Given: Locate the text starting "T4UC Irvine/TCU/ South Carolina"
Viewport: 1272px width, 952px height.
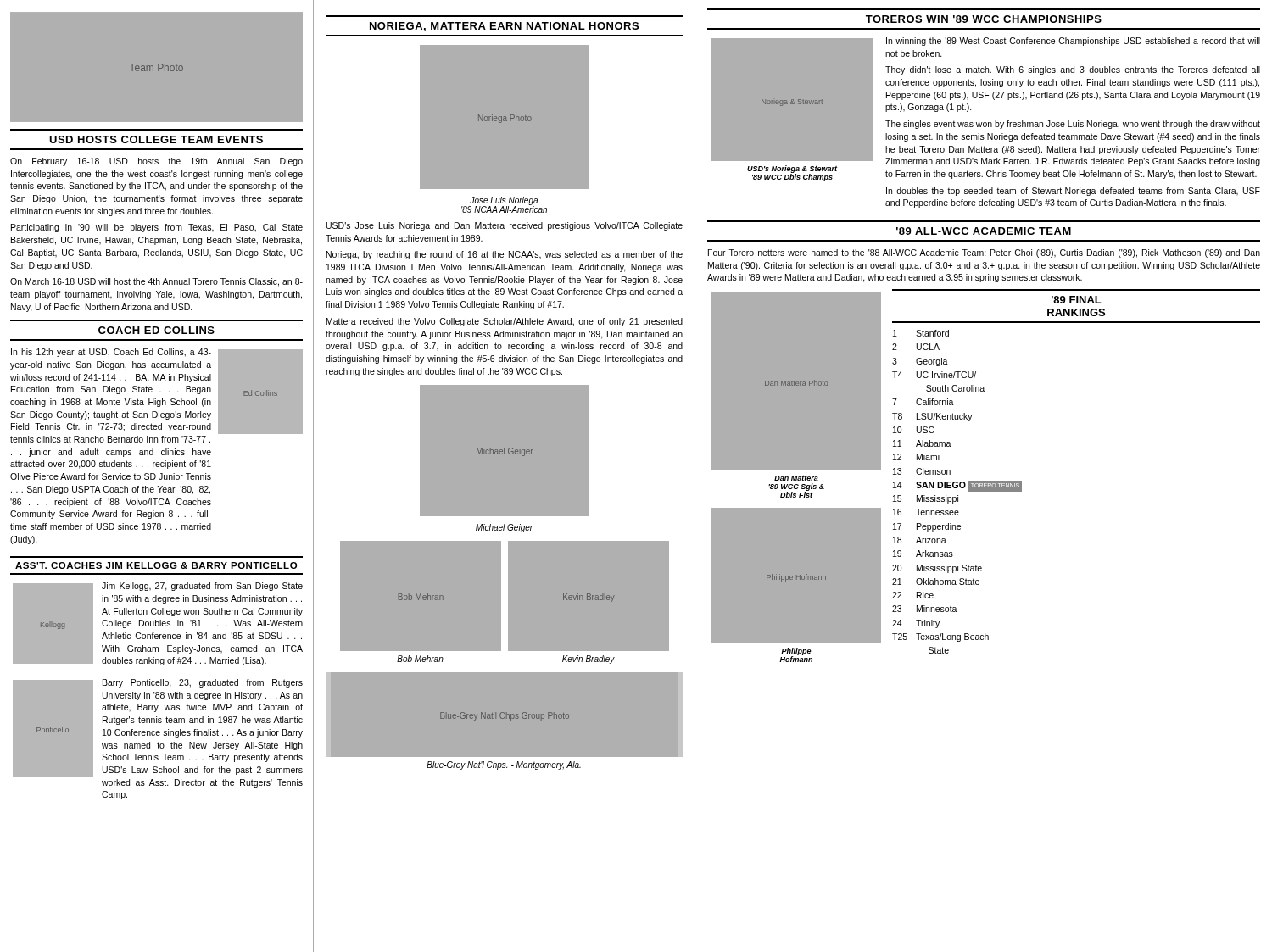Looking at the screenshot, I should [938, 382].
